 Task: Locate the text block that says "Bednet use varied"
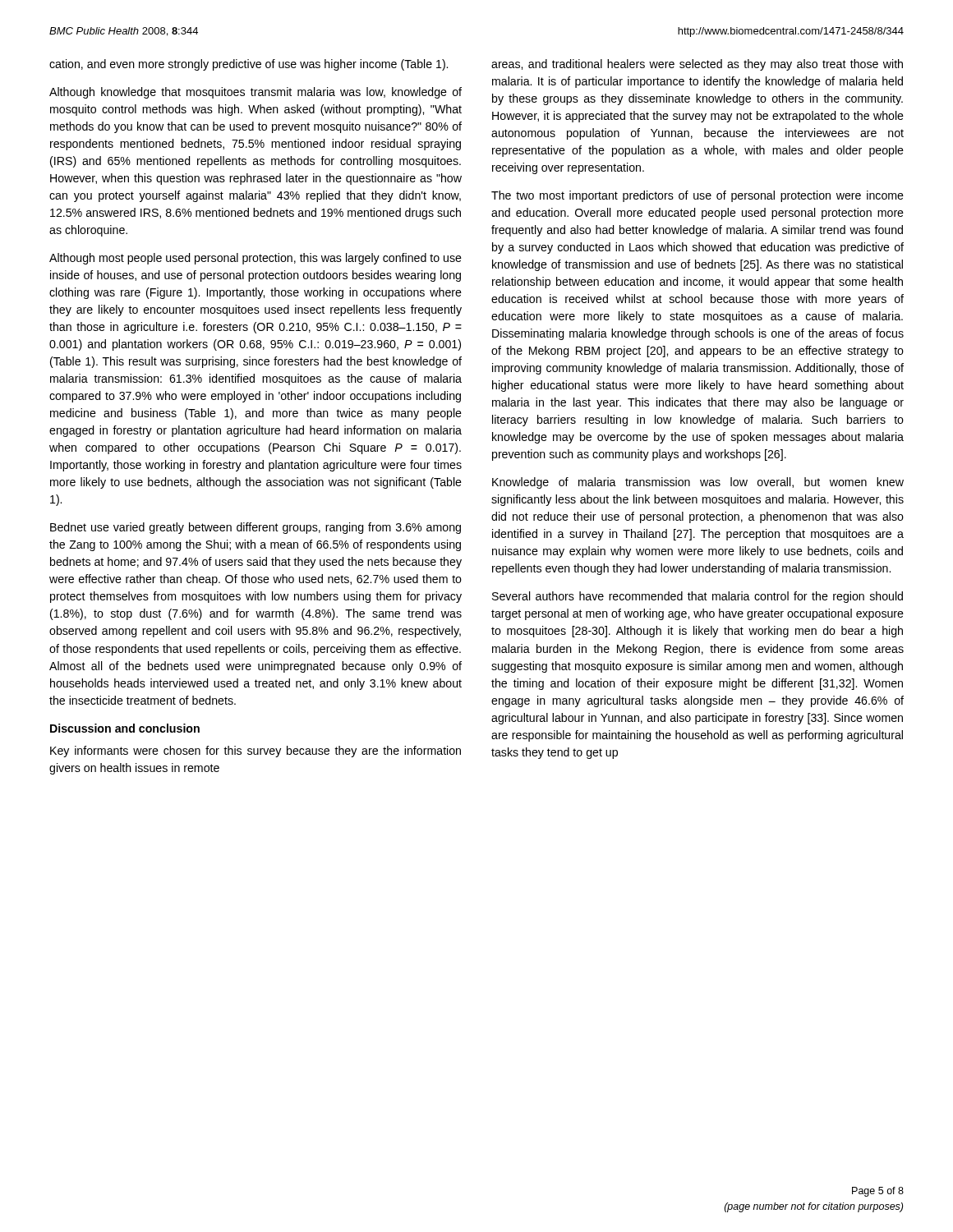(x=255, y=614)
